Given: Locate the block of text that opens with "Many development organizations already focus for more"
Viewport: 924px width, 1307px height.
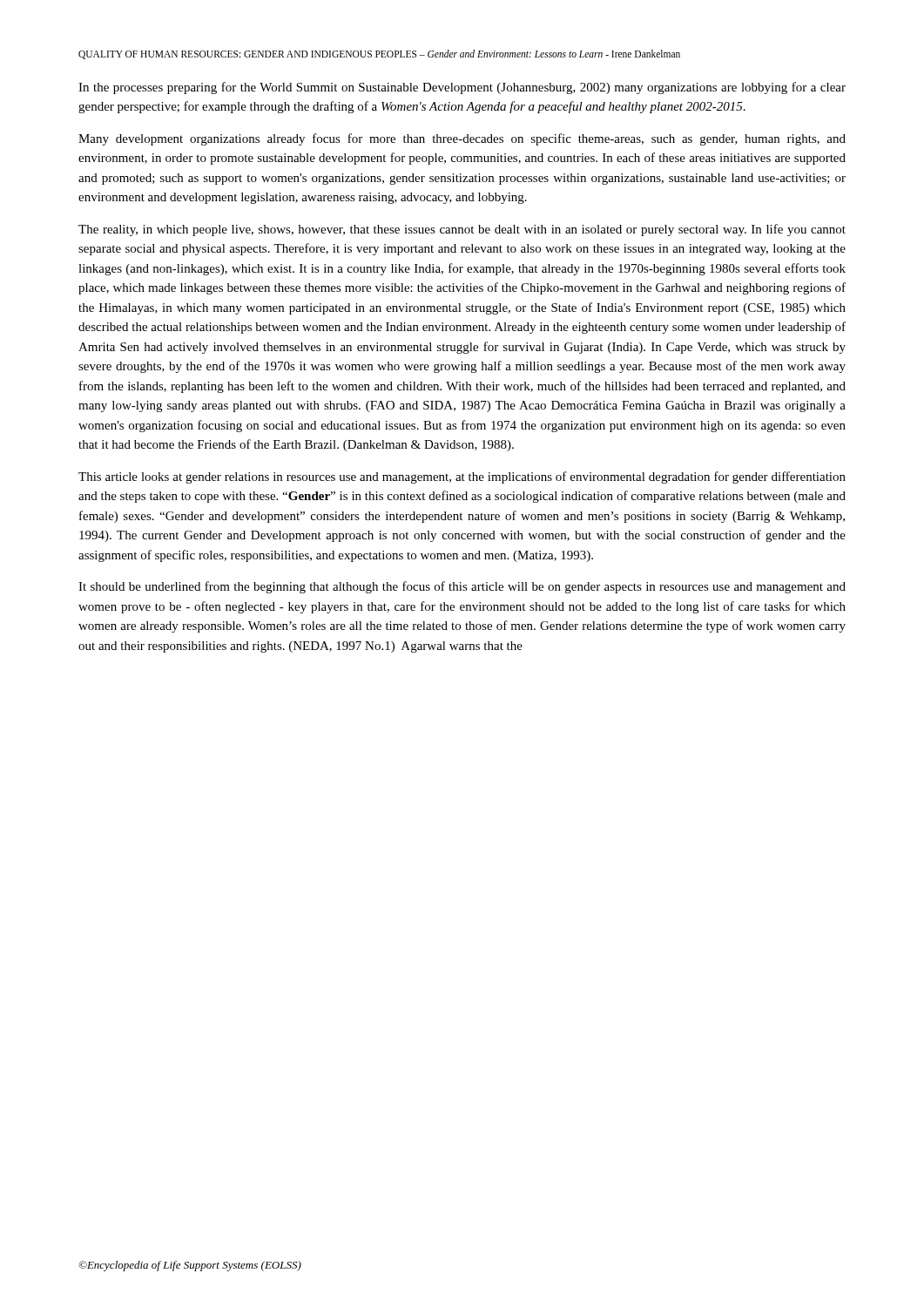Looking at the screenshot, I should pos(462,167).
